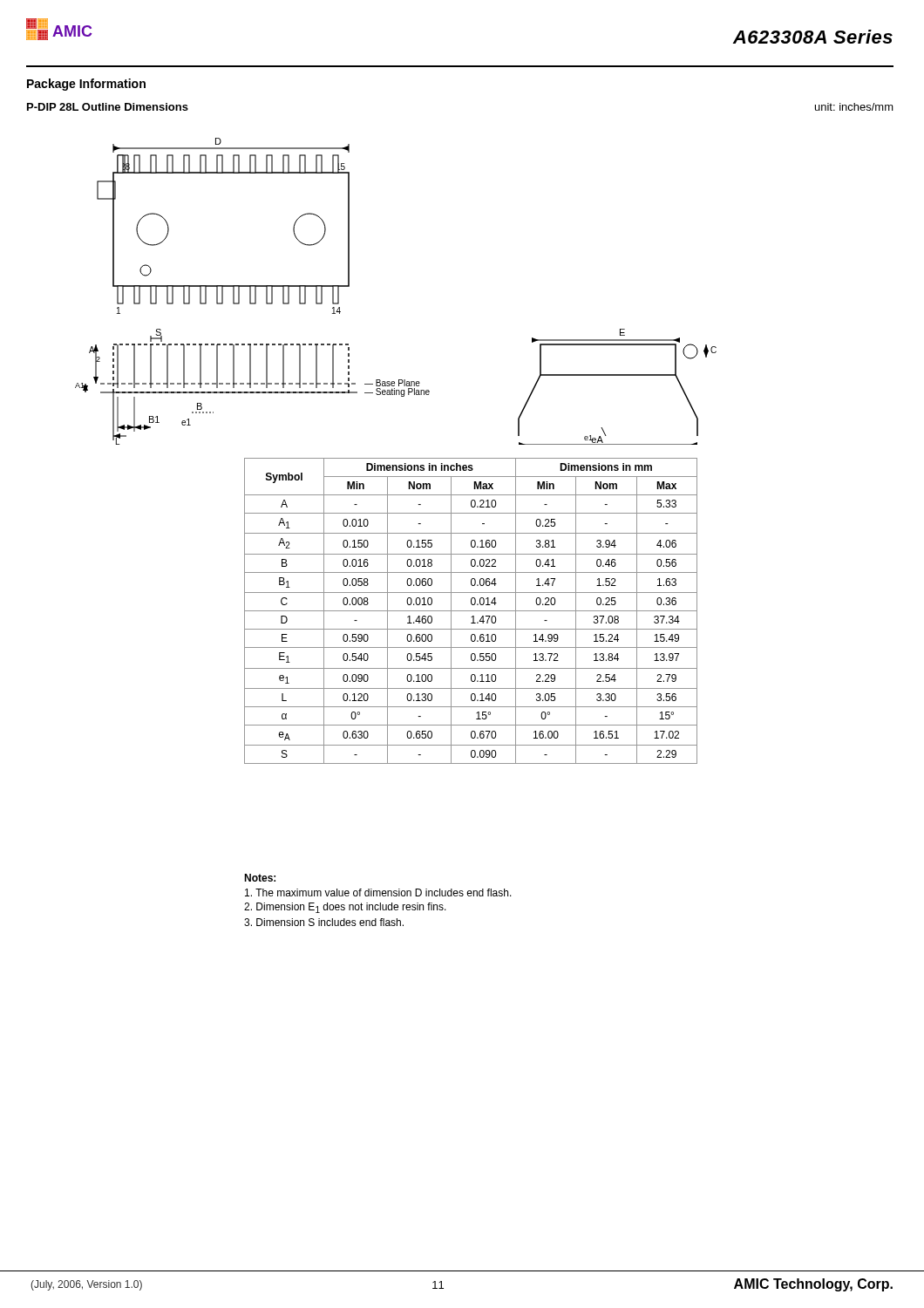The width and height of the screenshot is (924, 1308).
Task: Locate the block of text that opens with "P-DIP 28L Outline"
Action: pyautogui.click(x=107, y=107)
